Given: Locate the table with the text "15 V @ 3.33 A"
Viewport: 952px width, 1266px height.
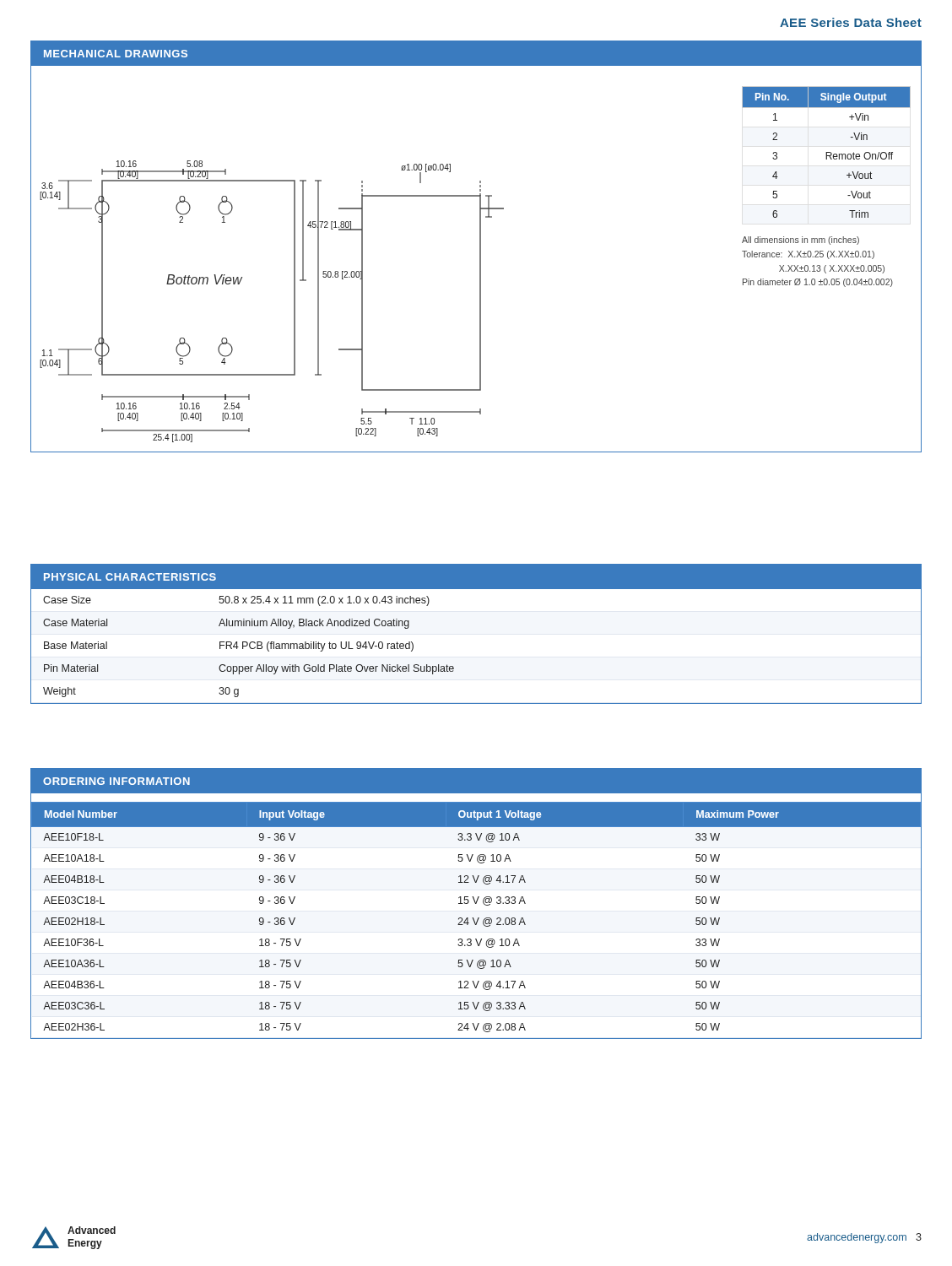Looking at the screenshot, I should coord(476,916).
